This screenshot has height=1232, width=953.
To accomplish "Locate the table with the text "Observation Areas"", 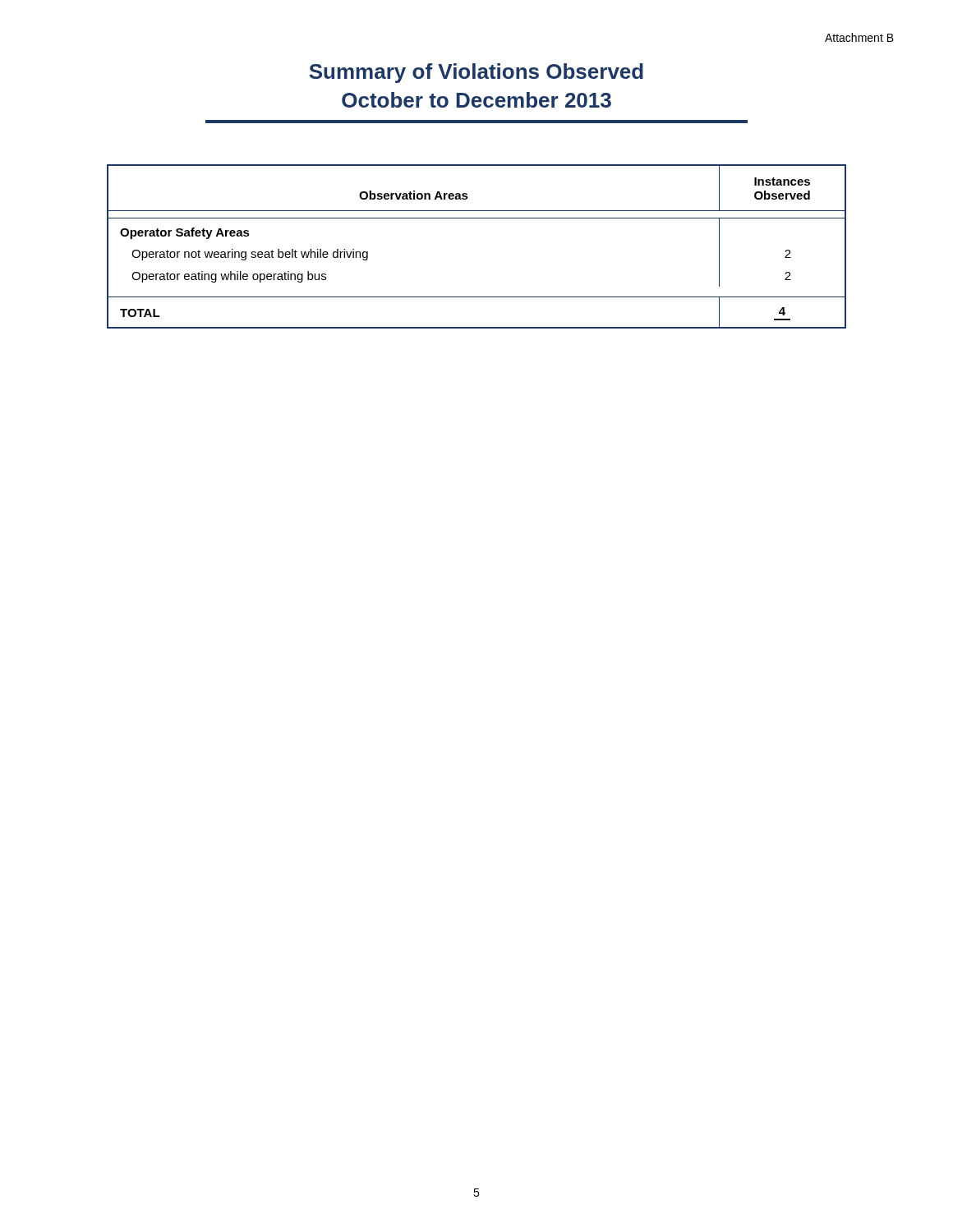I will (x=476, y=246).
